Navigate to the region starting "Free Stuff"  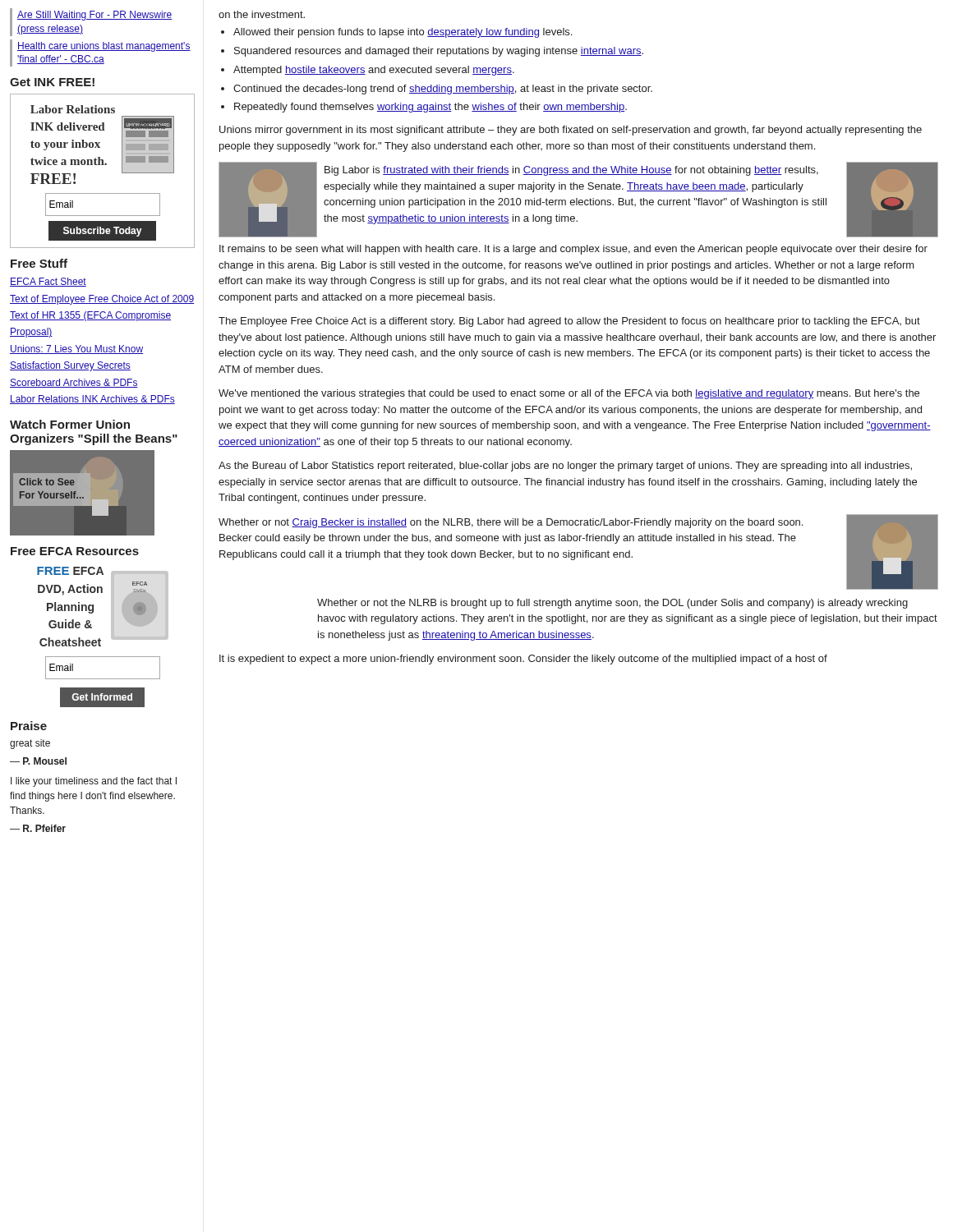pos(39,263)
